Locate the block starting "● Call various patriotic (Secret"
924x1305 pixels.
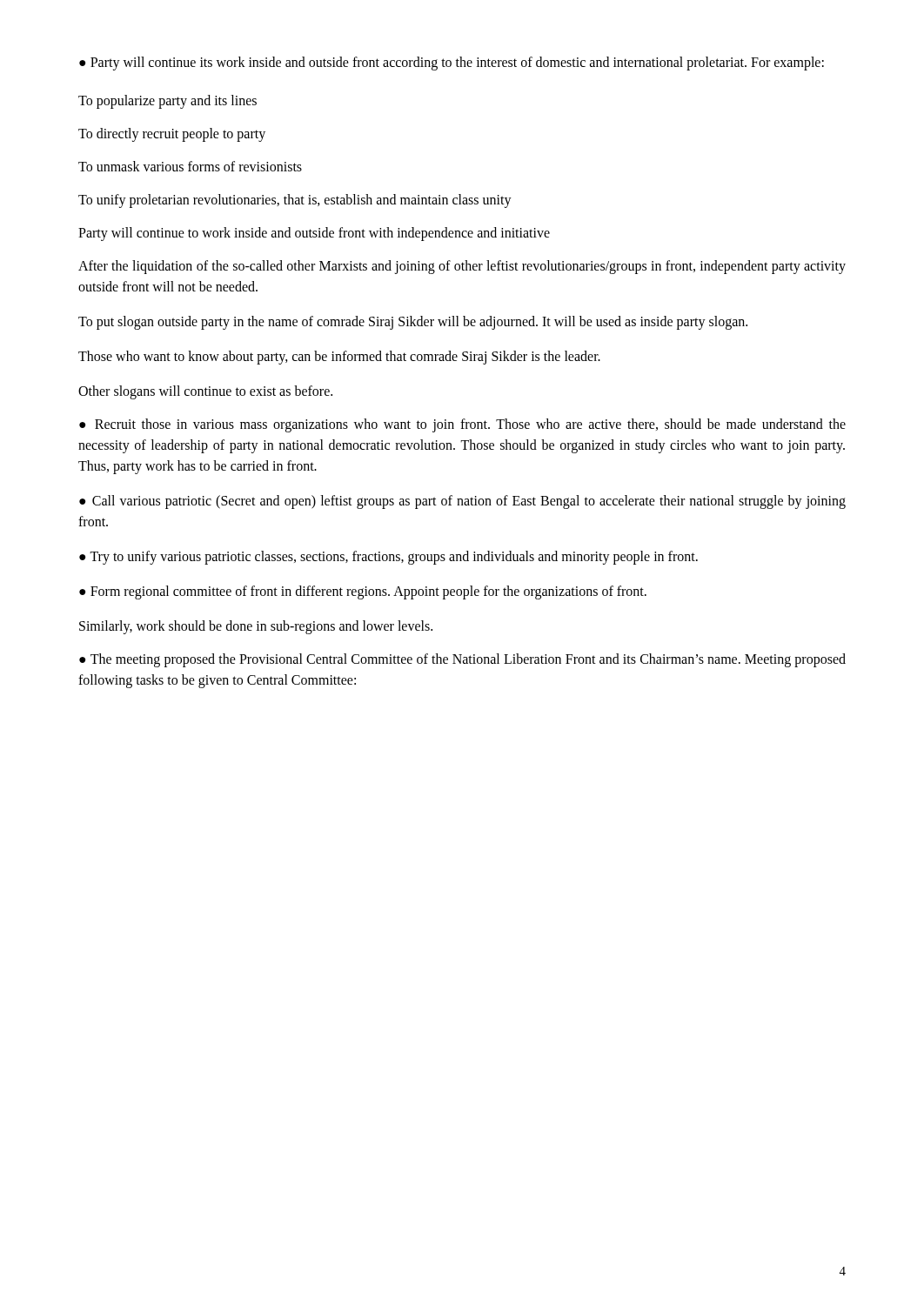point(462,511)
